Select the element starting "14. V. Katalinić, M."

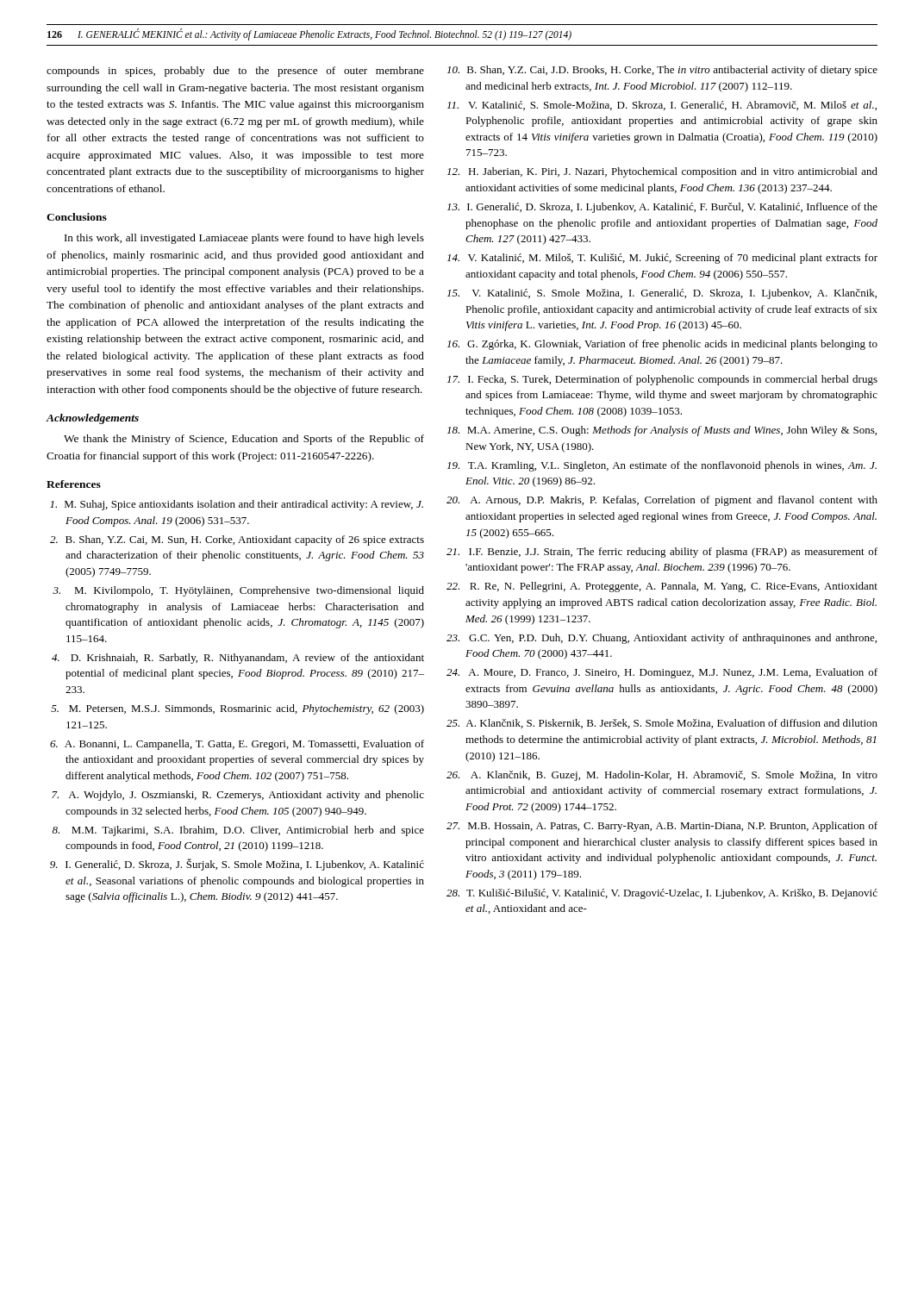[662, 266]
